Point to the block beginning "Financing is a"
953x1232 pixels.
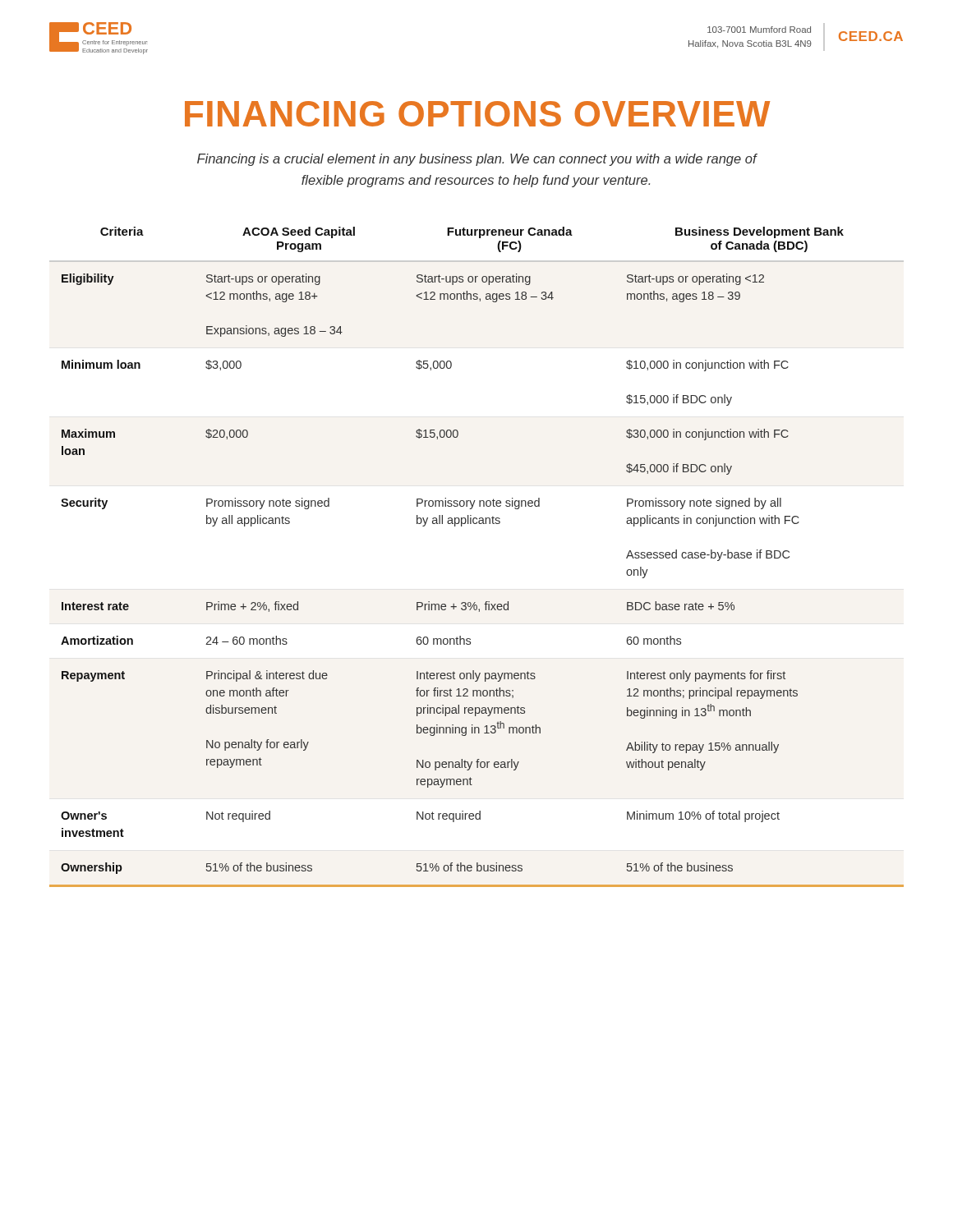click(x=476, y=169)
